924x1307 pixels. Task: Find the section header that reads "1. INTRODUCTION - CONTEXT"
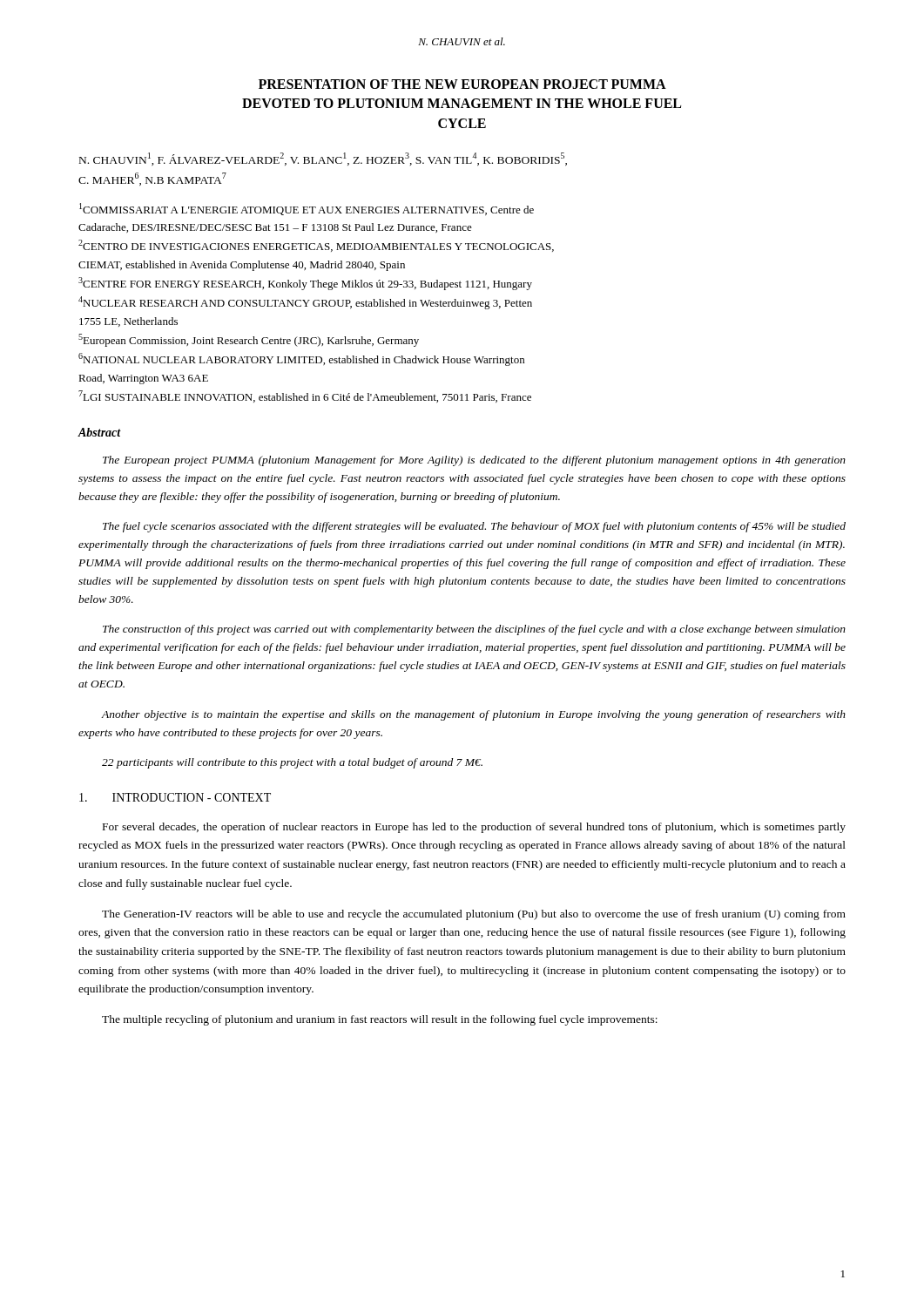click(175, 798)
